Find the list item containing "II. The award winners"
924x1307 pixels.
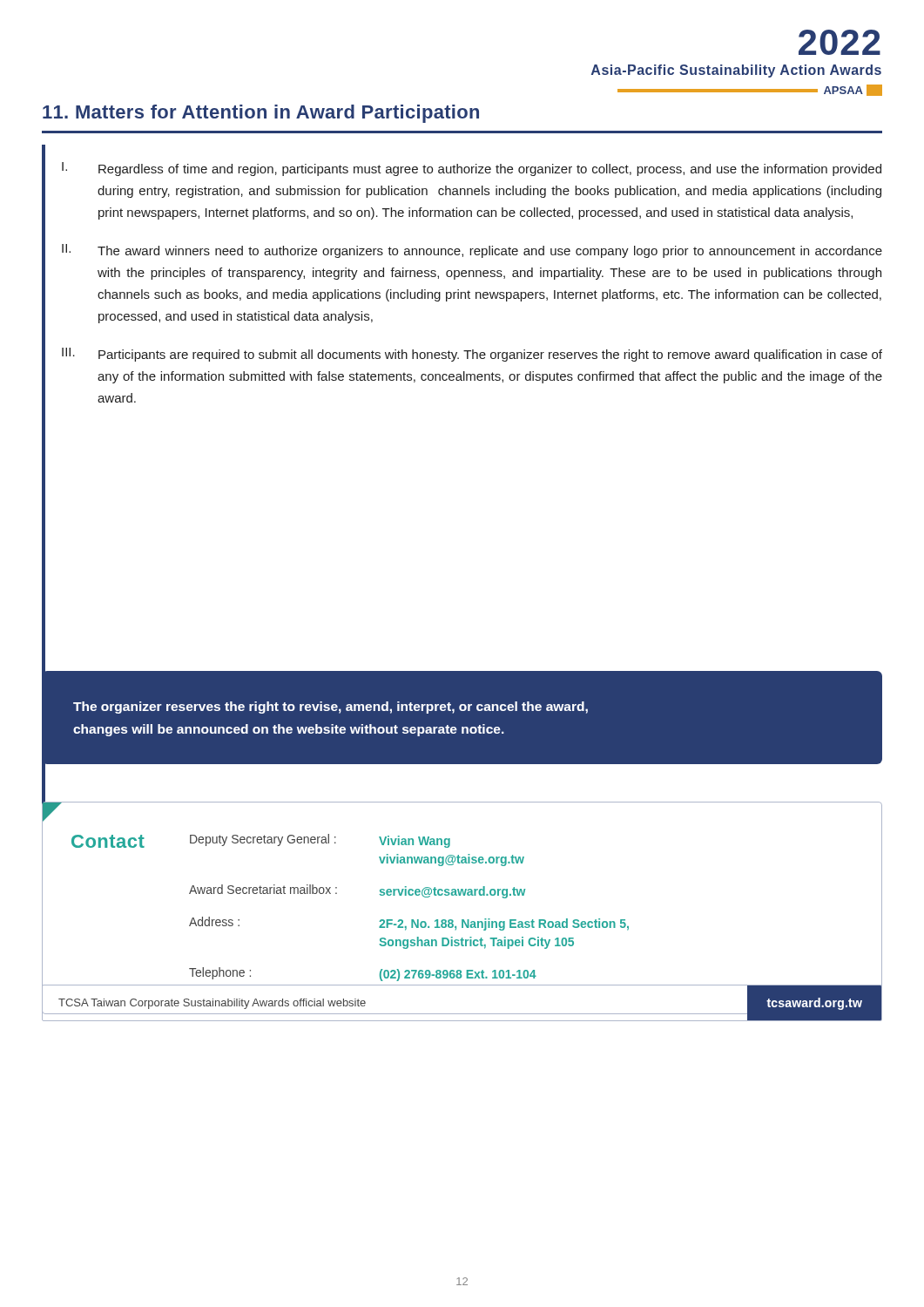coord(472,284)
